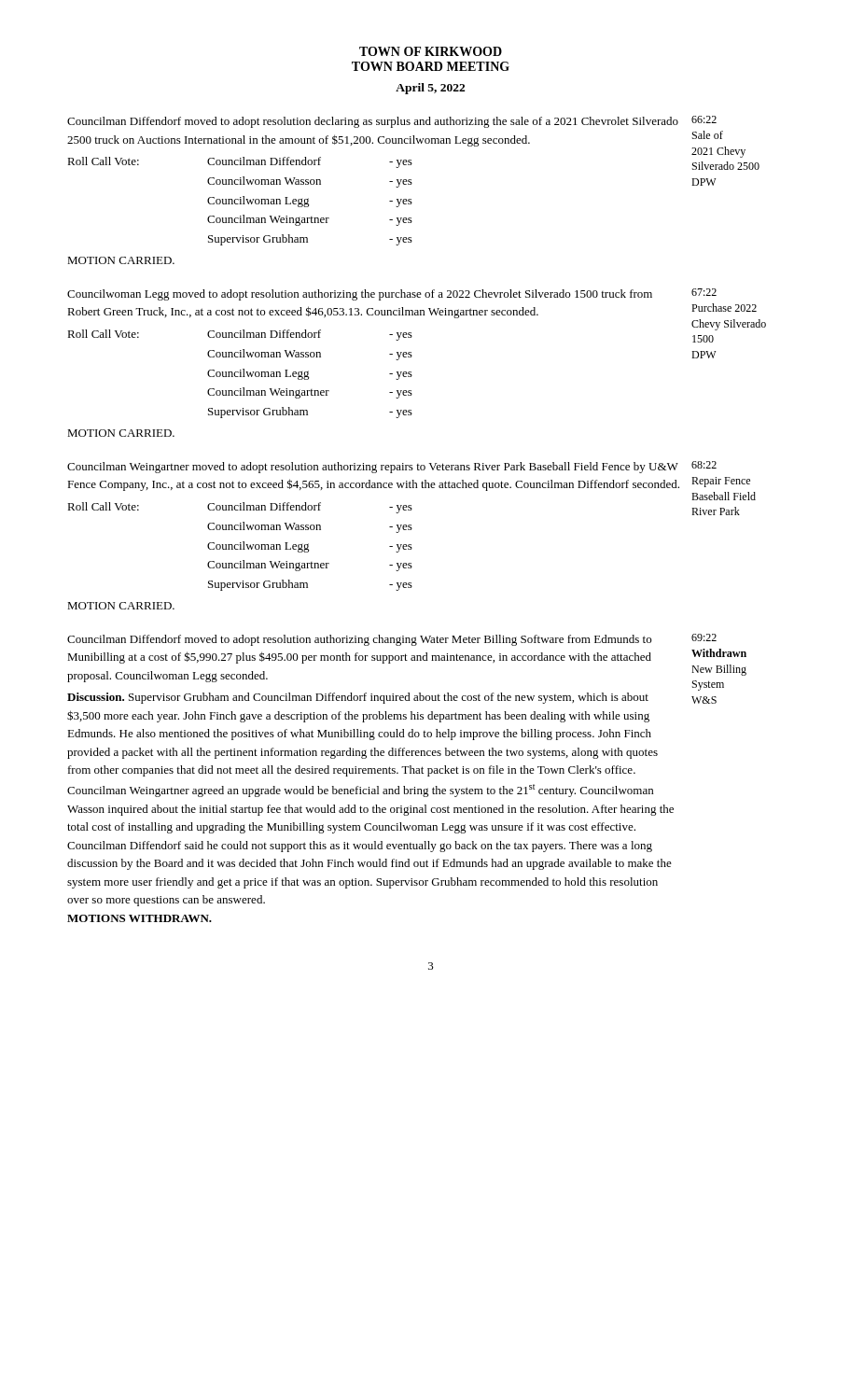Image resolution: width=850 pixels, height=1400 pixels.
Task: Locate the text containing "66:22Sale of2021 ChevySilverado 2500DPW"
Action: (725, 151)
